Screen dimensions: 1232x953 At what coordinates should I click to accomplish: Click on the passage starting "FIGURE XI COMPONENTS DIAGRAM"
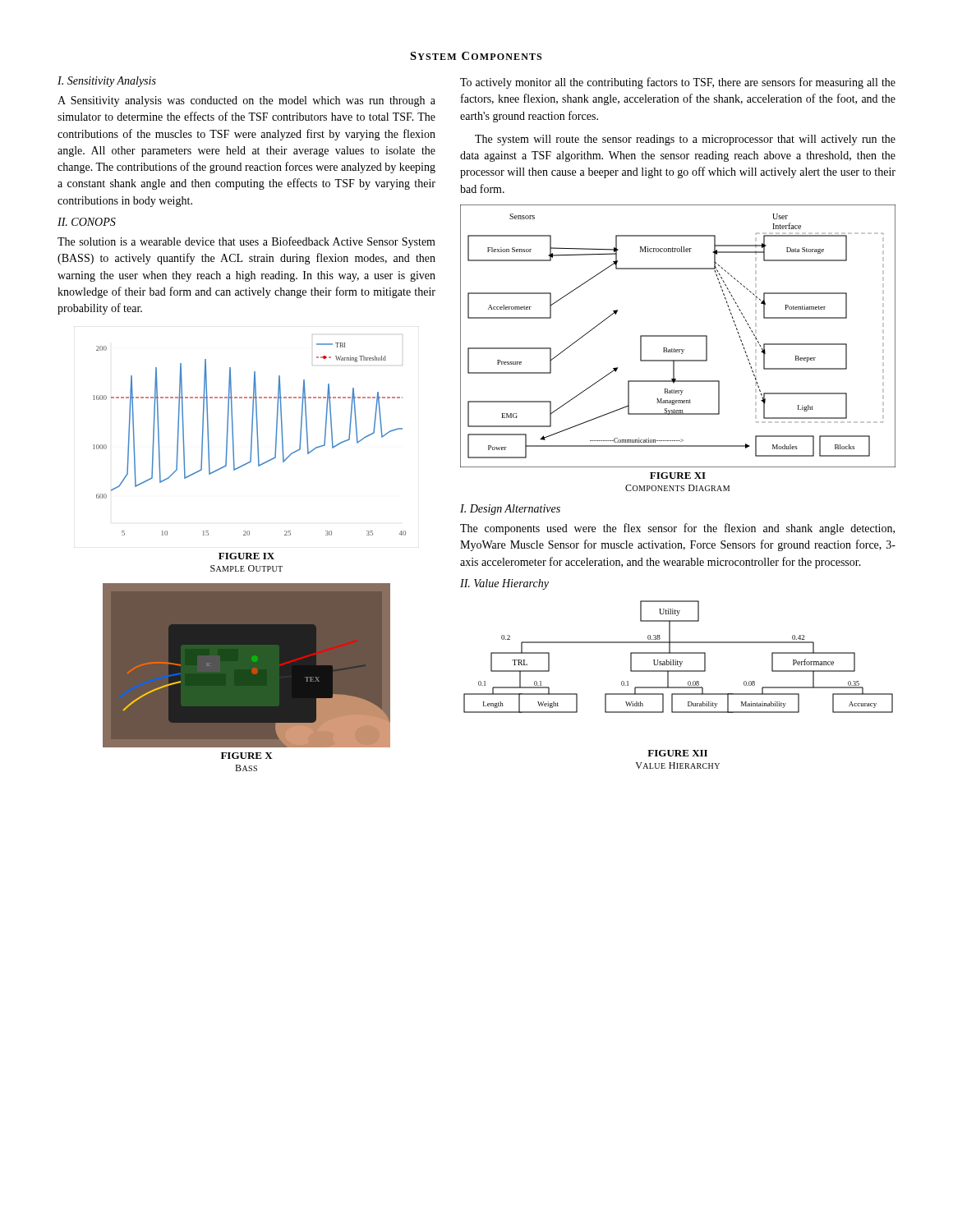(x=678, y=482)
